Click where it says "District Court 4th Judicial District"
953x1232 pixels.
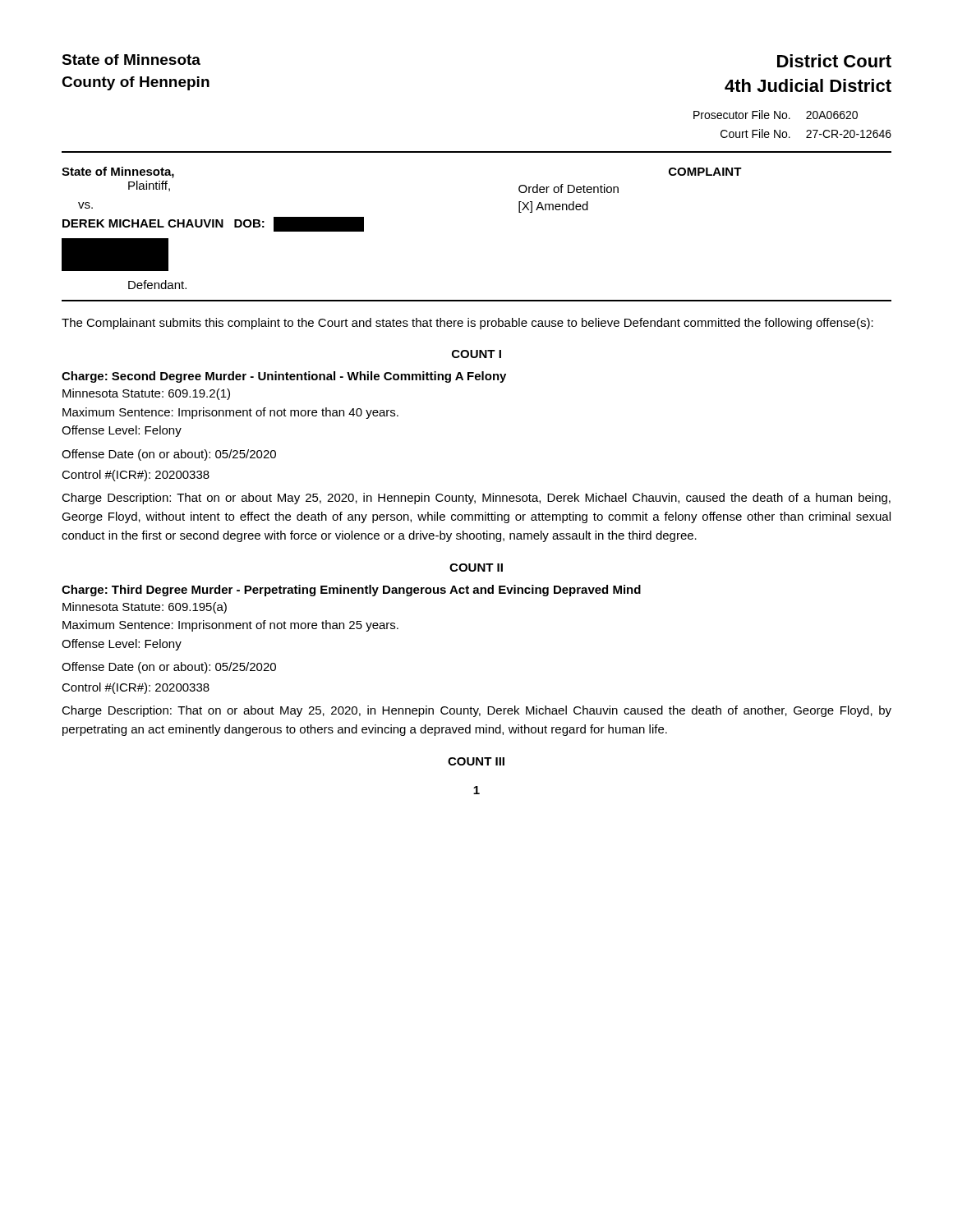click(808, 73)
